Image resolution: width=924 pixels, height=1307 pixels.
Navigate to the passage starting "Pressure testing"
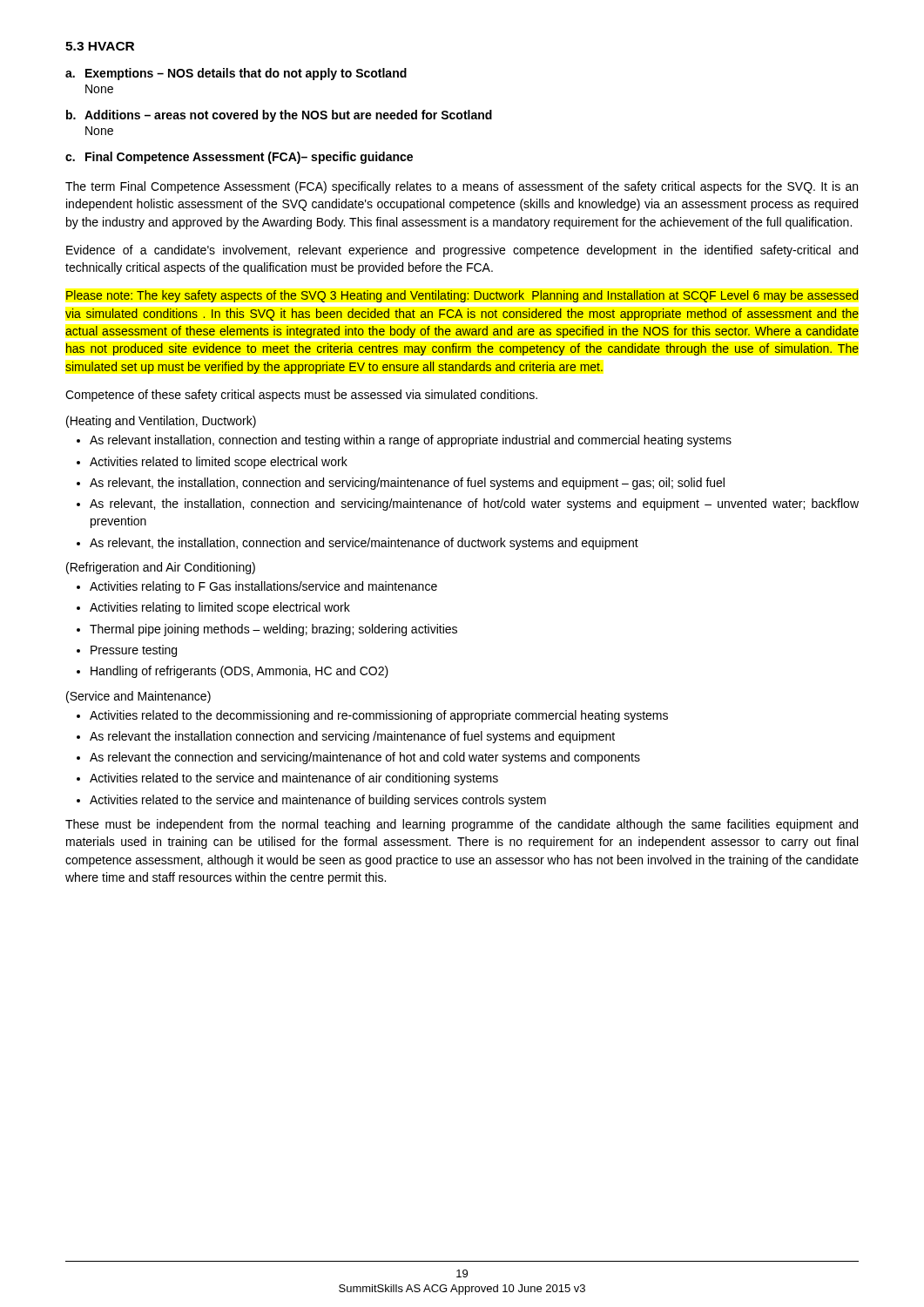134,650
